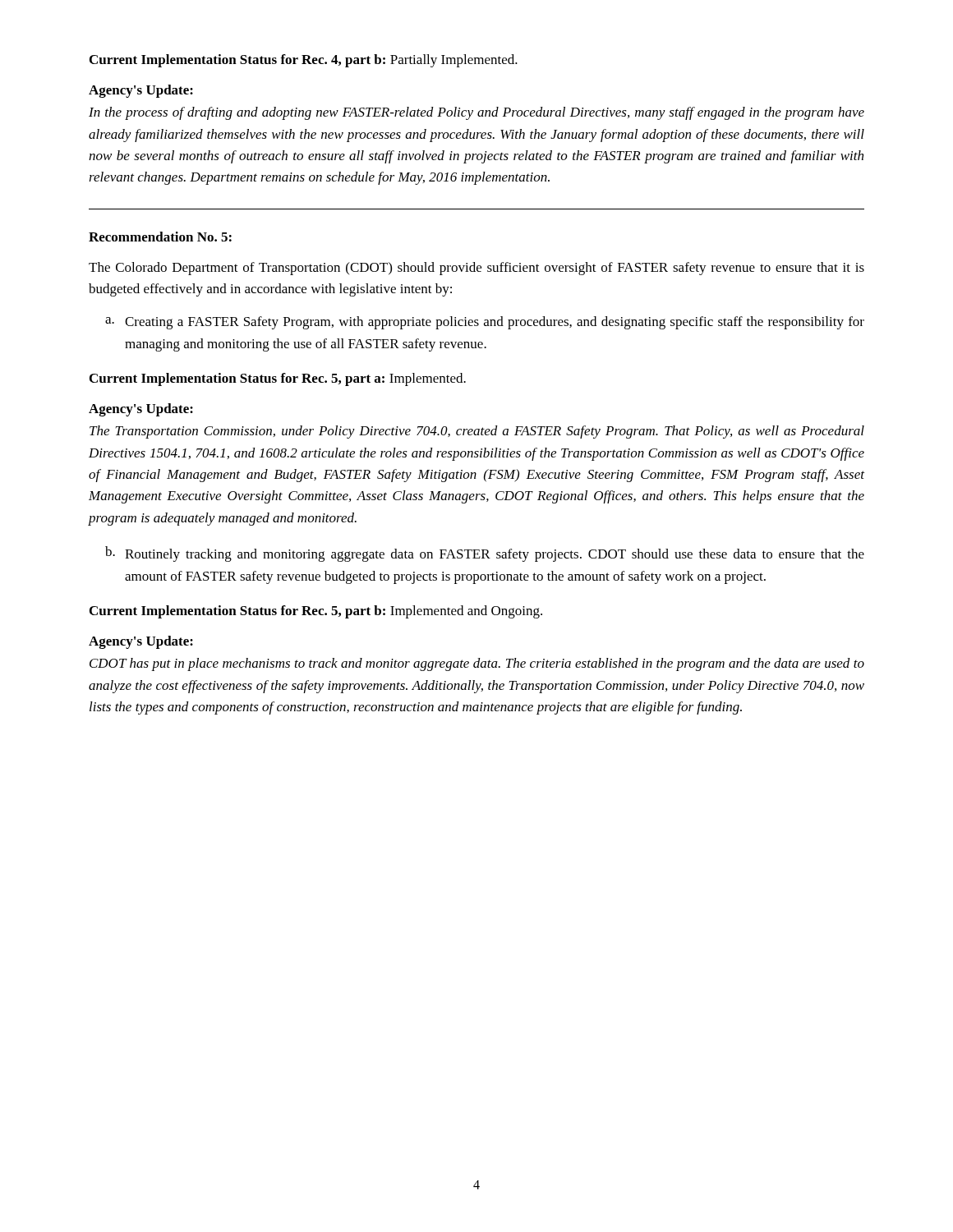This screenshot has width=953, height=1232.
Task: Find the text block that says "CDOT has put in place"
Action: pos(476,685)
